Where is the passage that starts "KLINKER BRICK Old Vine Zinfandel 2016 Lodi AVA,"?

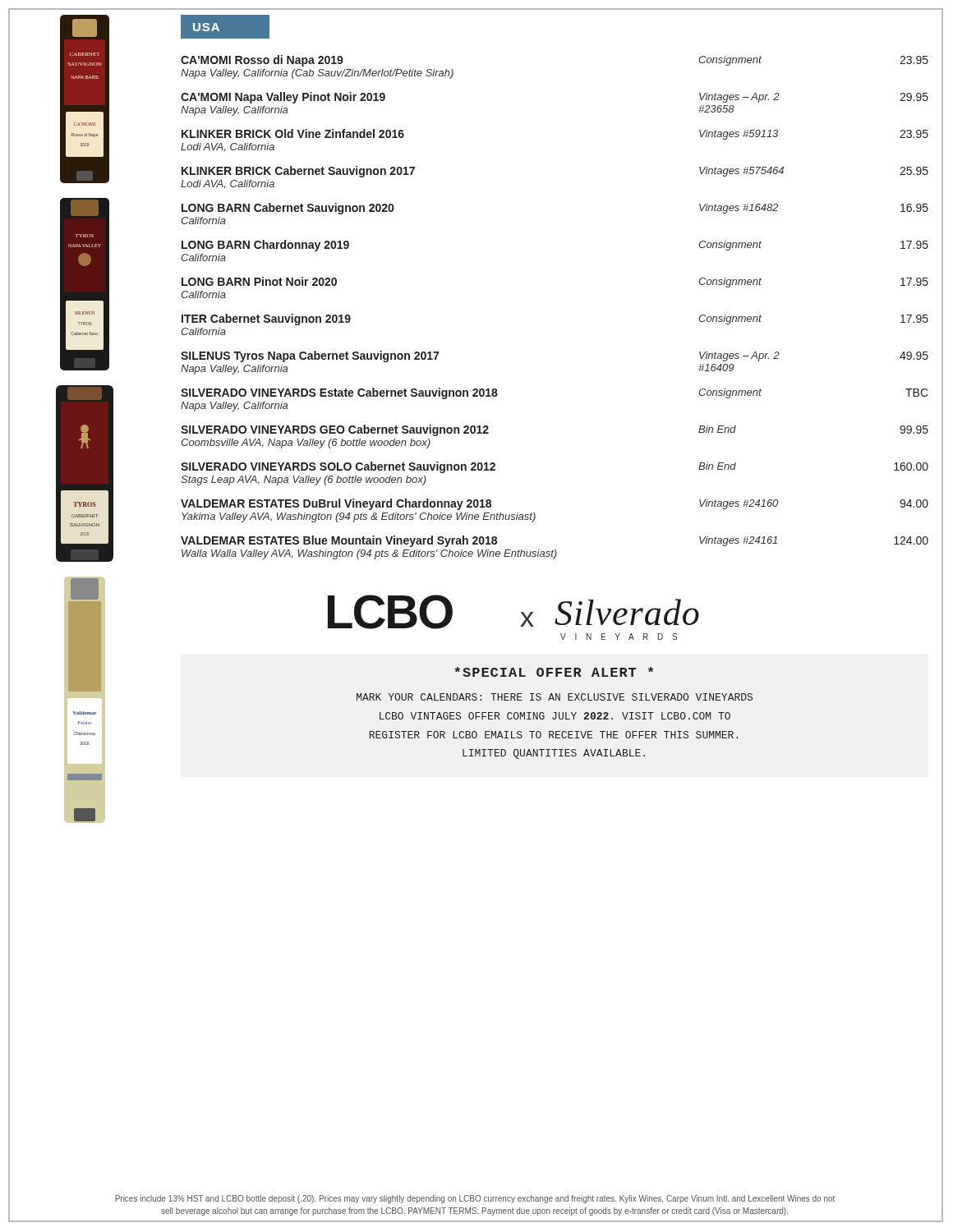click(289, 134)
